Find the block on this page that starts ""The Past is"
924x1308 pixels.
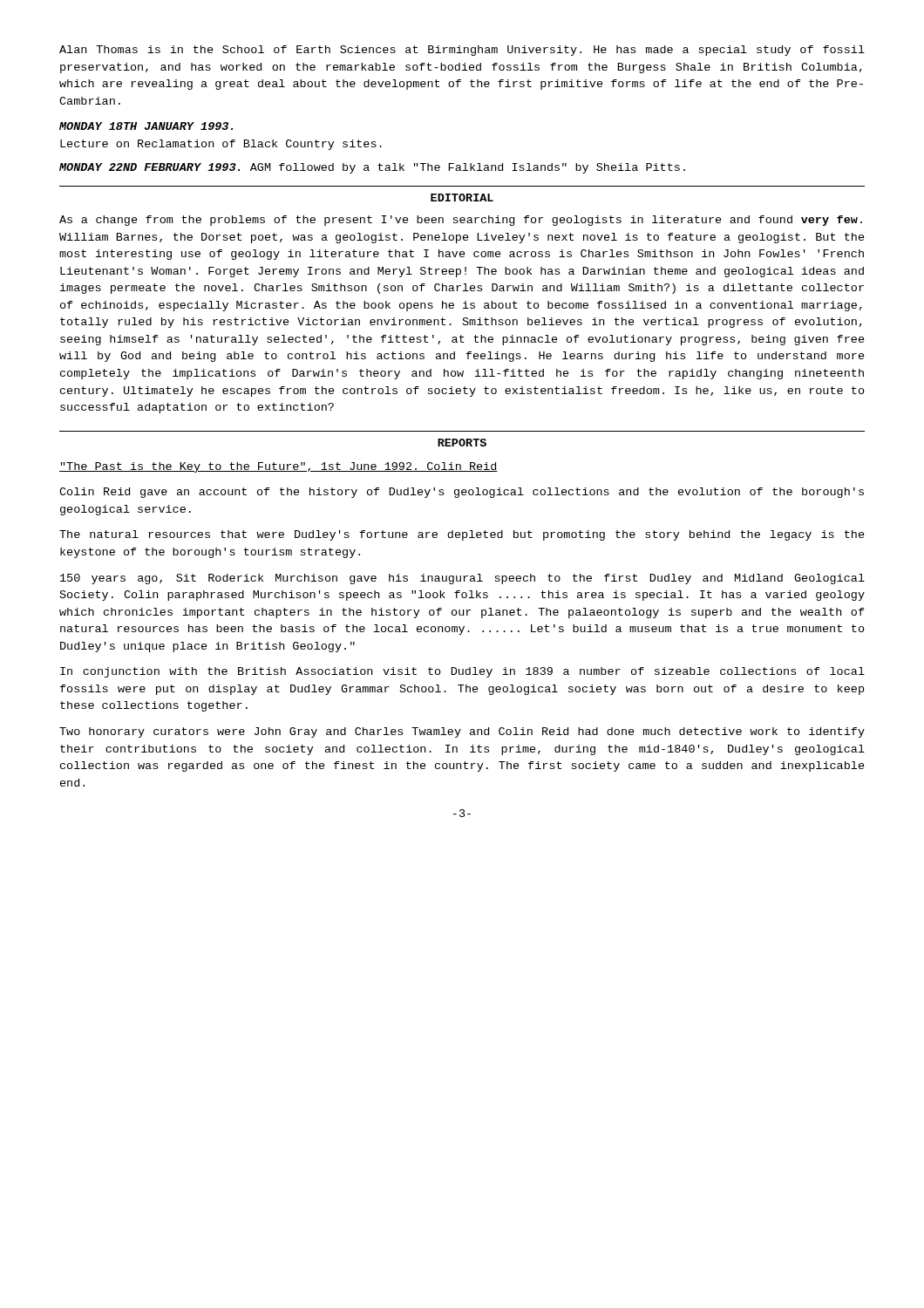pyautogui.click(x=462, y=467)
